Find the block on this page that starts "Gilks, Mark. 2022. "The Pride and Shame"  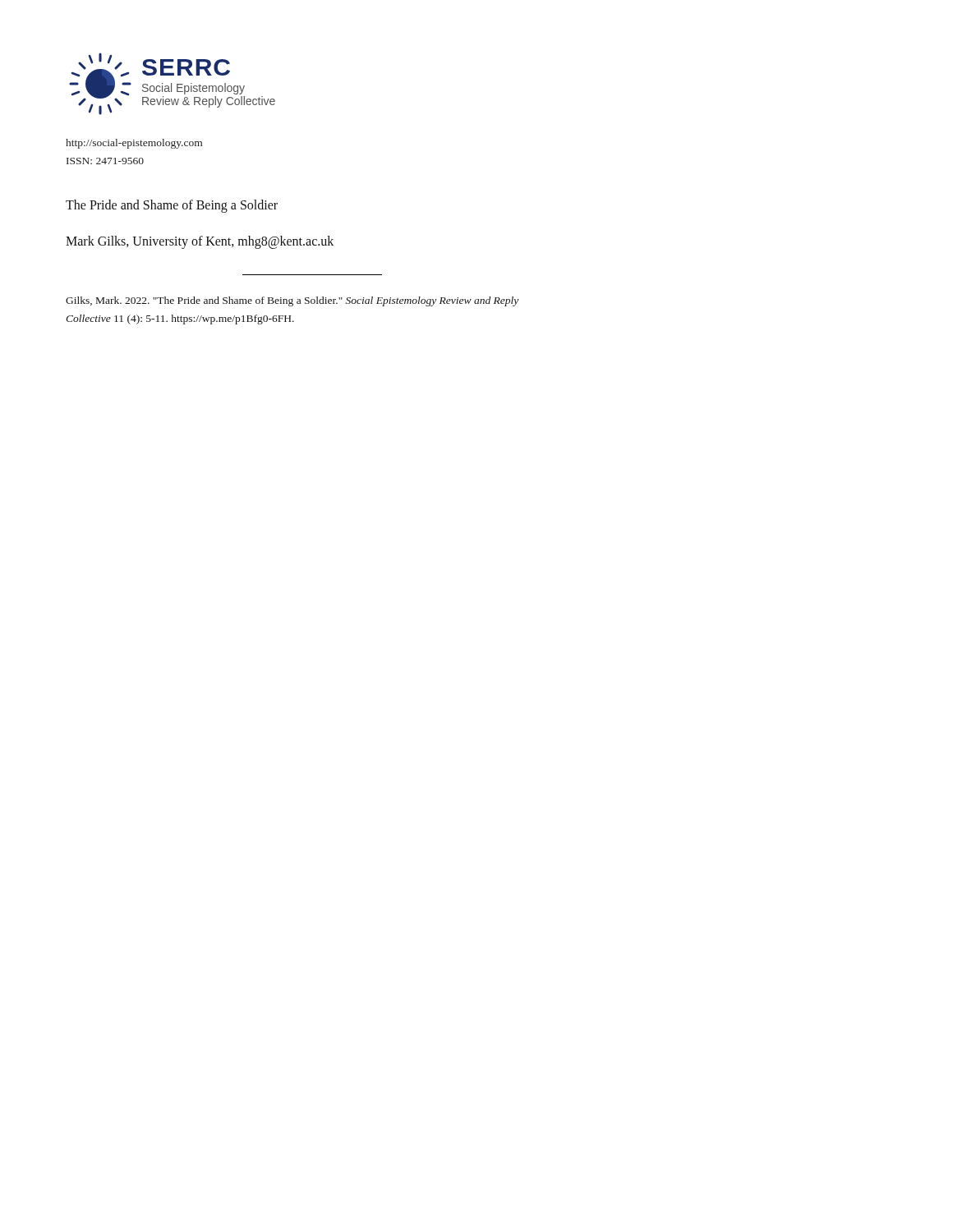(292, 309)
